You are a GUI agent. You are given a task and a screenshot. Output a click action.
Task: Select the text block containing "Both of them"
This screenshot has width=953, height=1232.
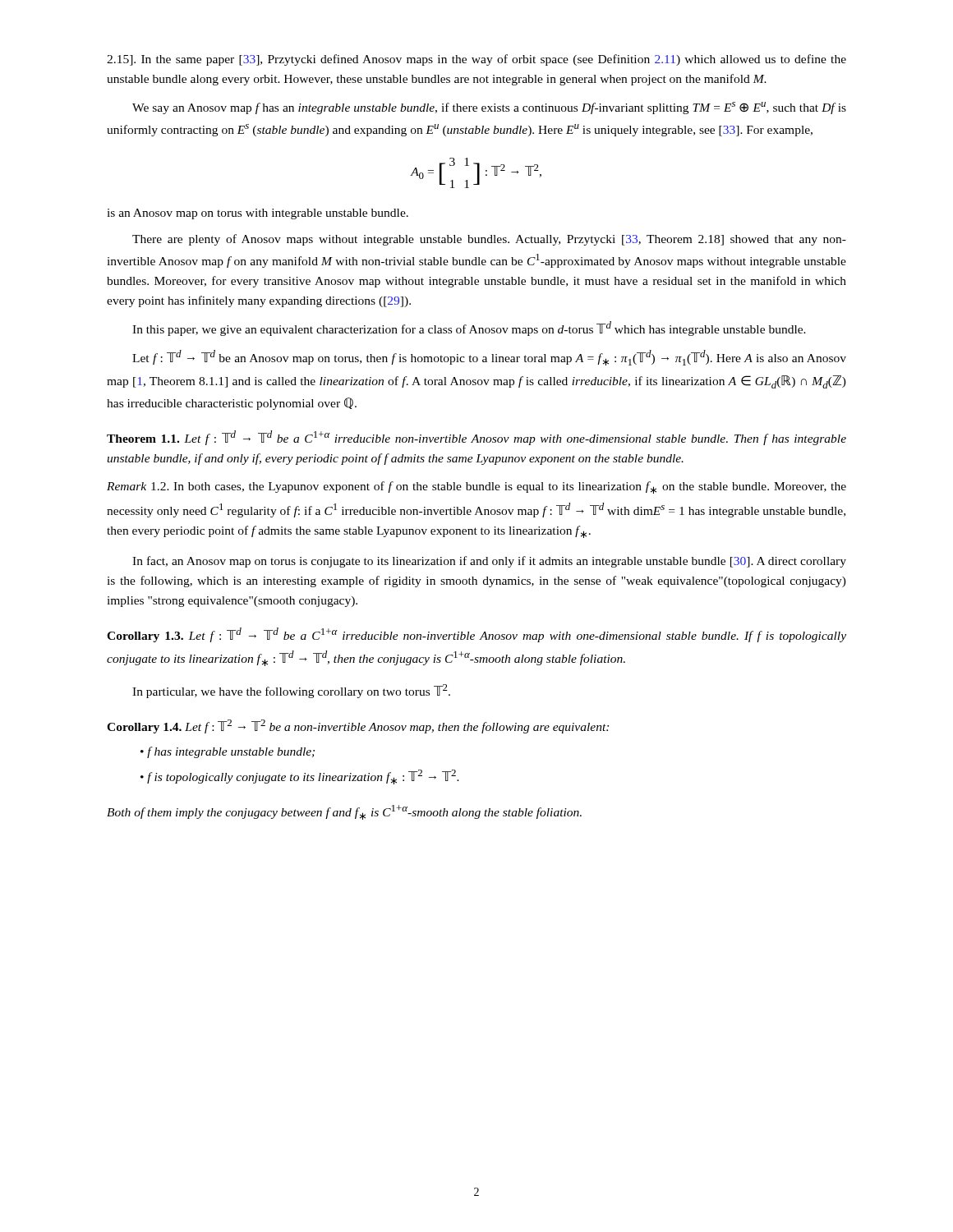coord(476,812)
